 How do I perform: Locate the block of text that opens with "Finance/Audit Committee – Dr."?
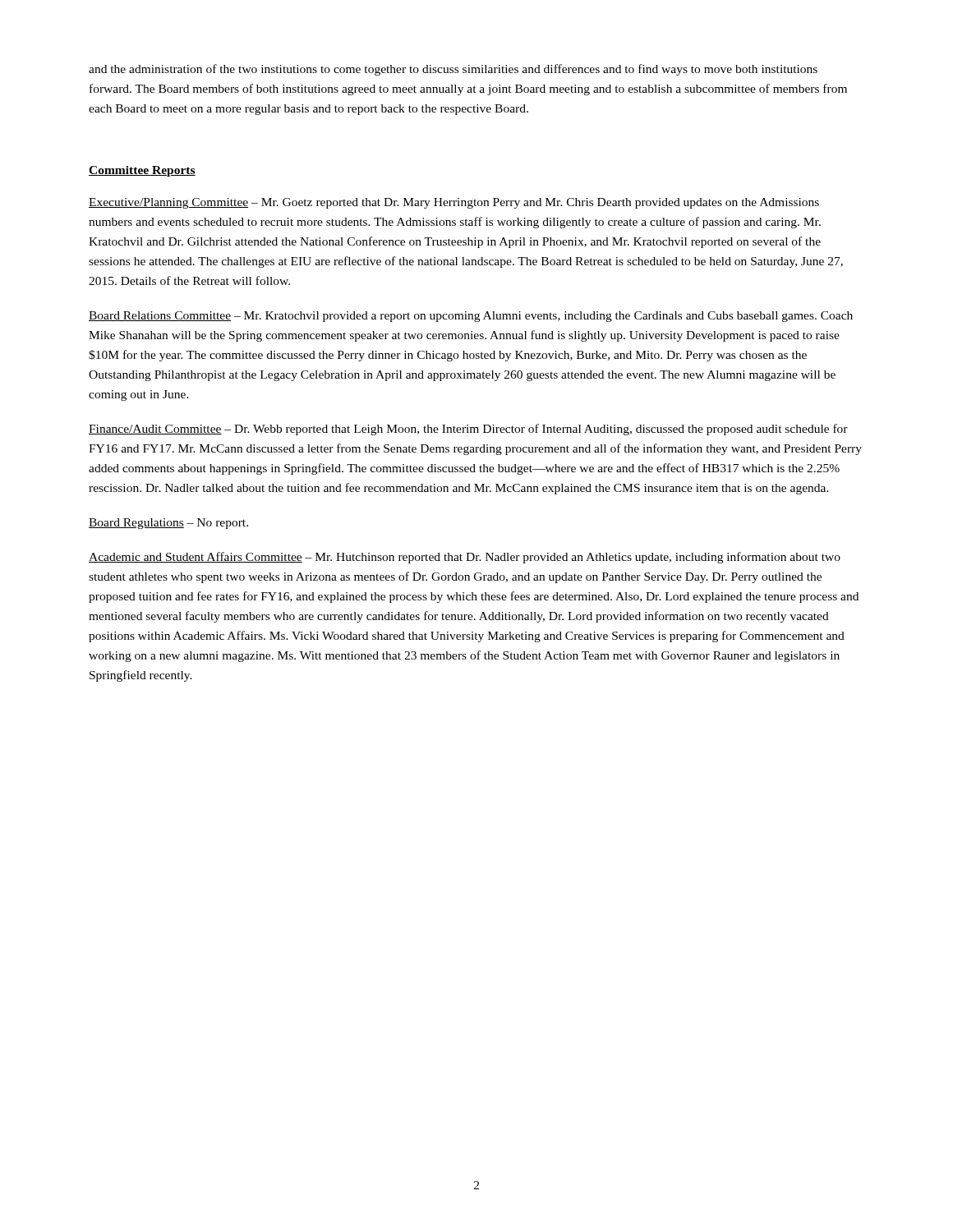(475, 458)
